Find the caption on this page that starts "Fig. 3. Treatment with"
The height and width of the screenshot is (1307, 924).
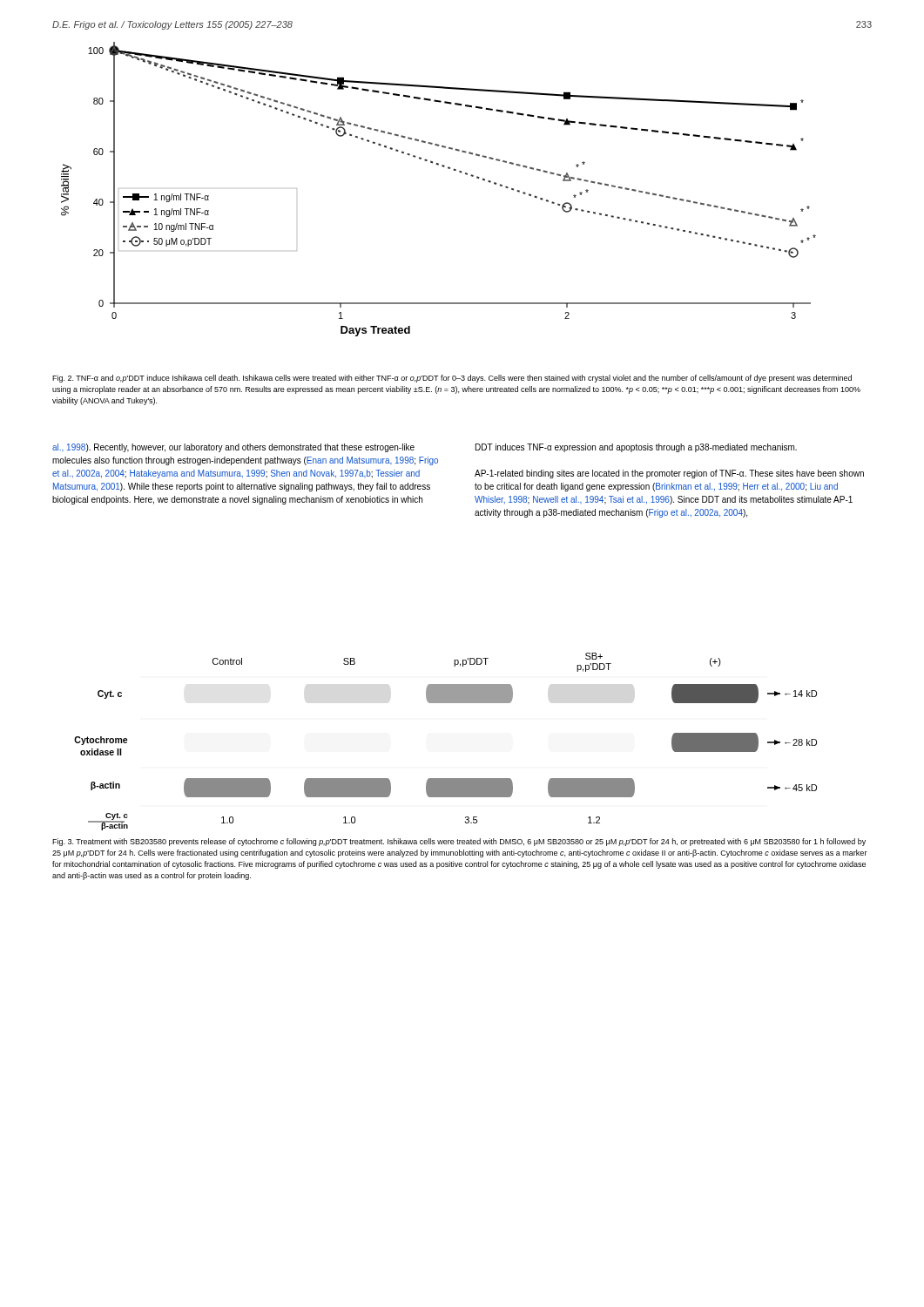pyautogui.click(x=460, y=859)
